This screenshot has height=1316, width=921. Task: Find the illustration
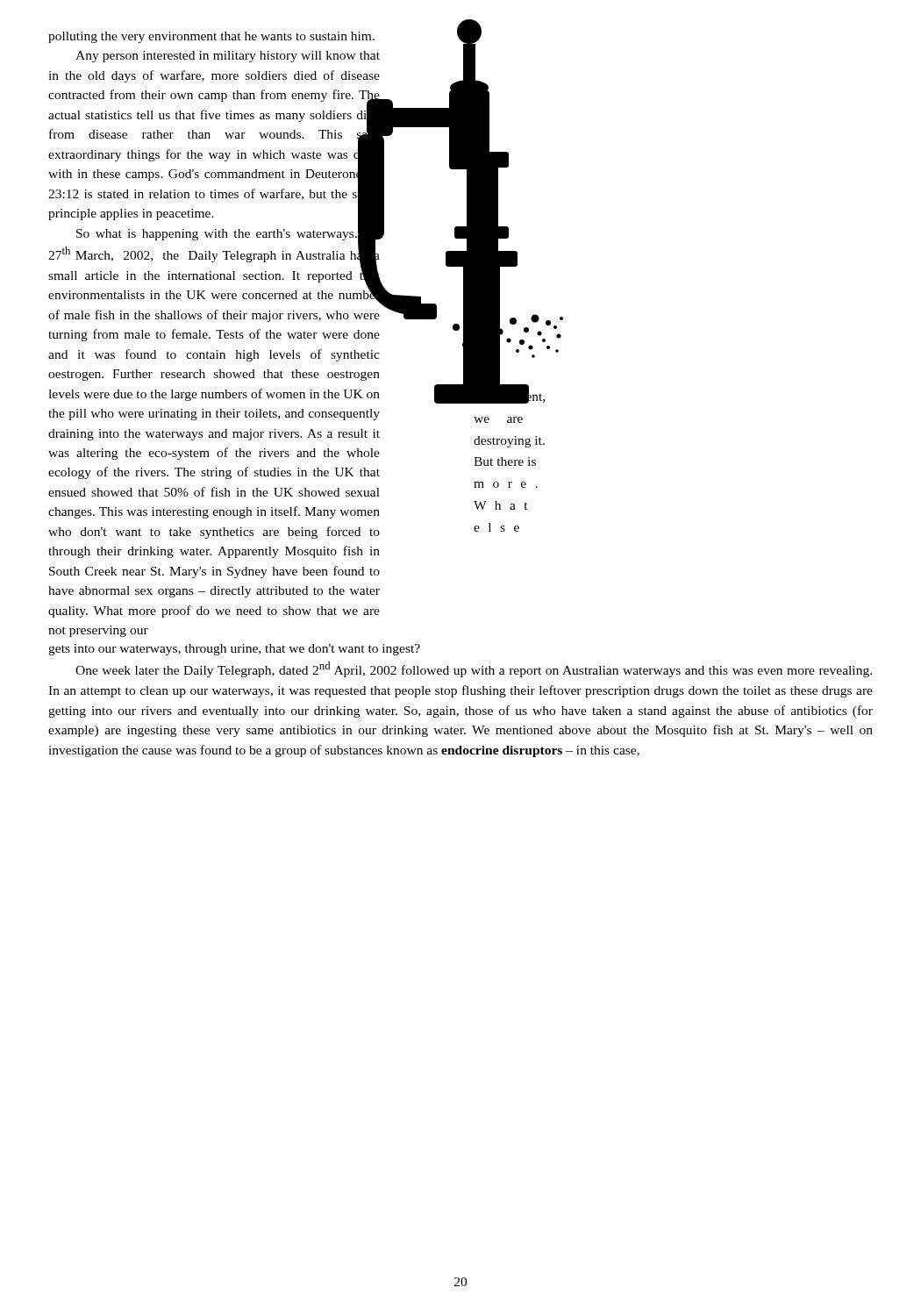[456, 218]
